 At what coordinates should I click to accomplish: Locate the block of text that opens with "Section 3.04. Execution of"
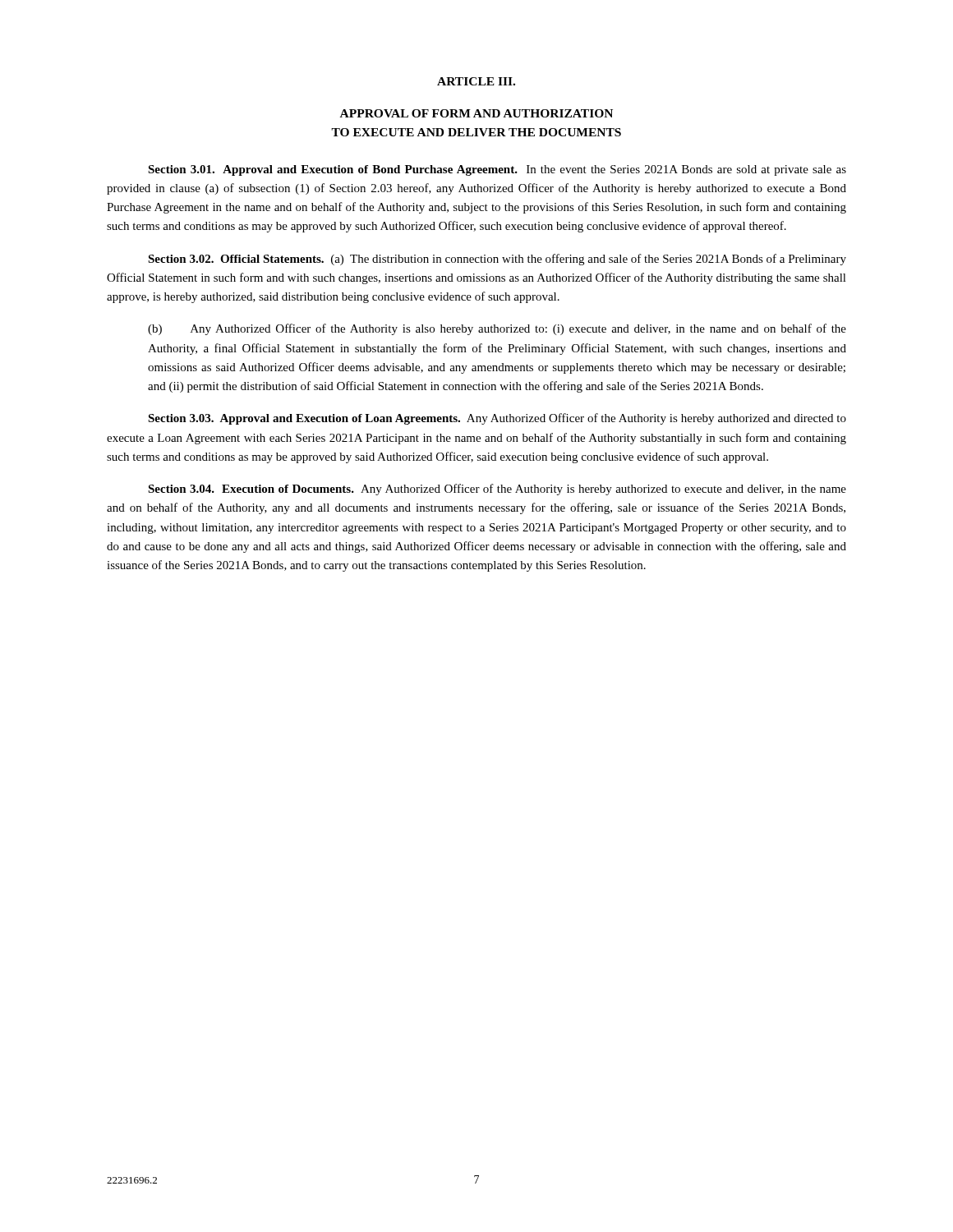click(x=476, y=527)
